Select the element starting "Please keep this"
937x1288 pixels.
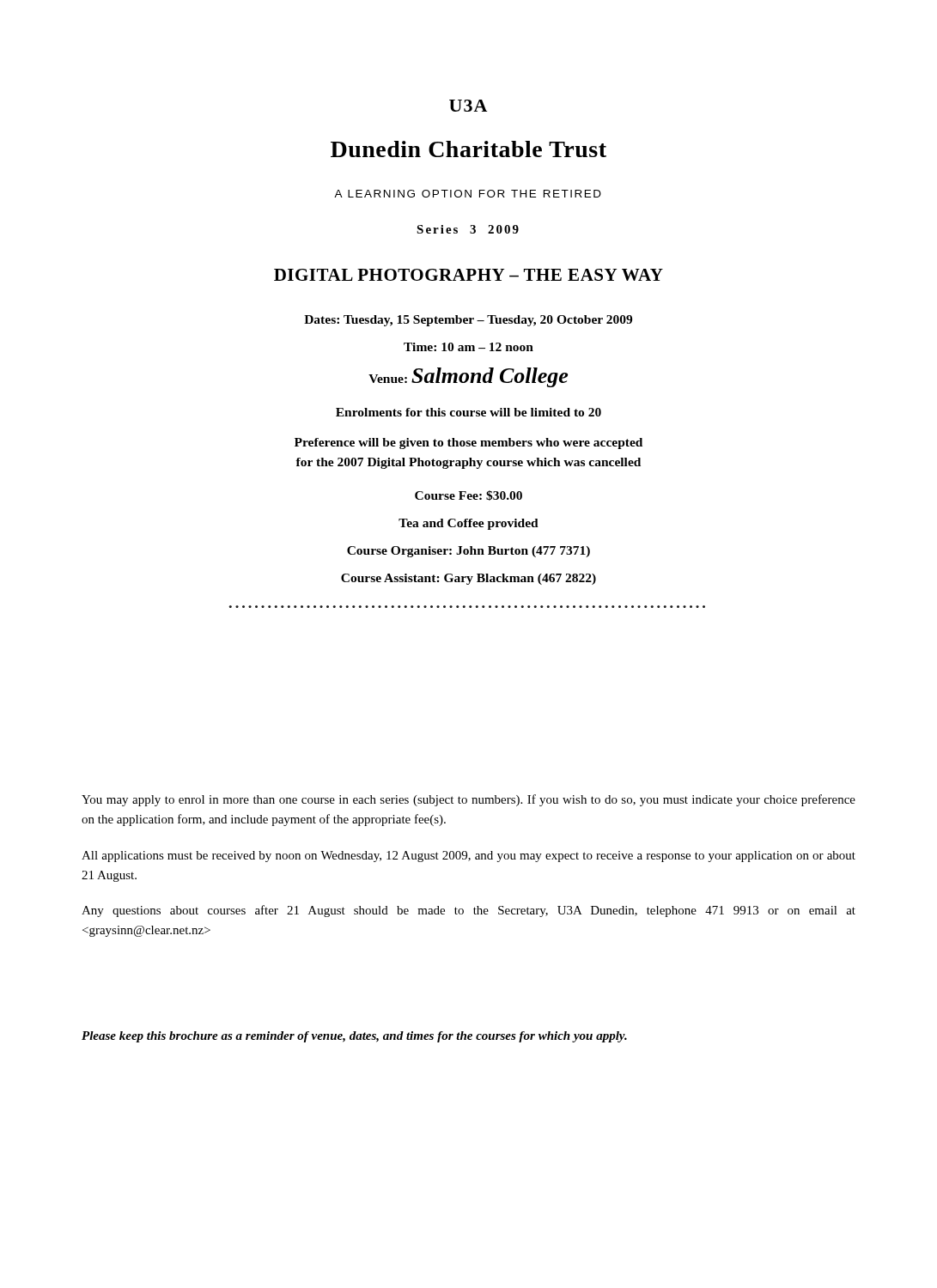pos(355,1036)
